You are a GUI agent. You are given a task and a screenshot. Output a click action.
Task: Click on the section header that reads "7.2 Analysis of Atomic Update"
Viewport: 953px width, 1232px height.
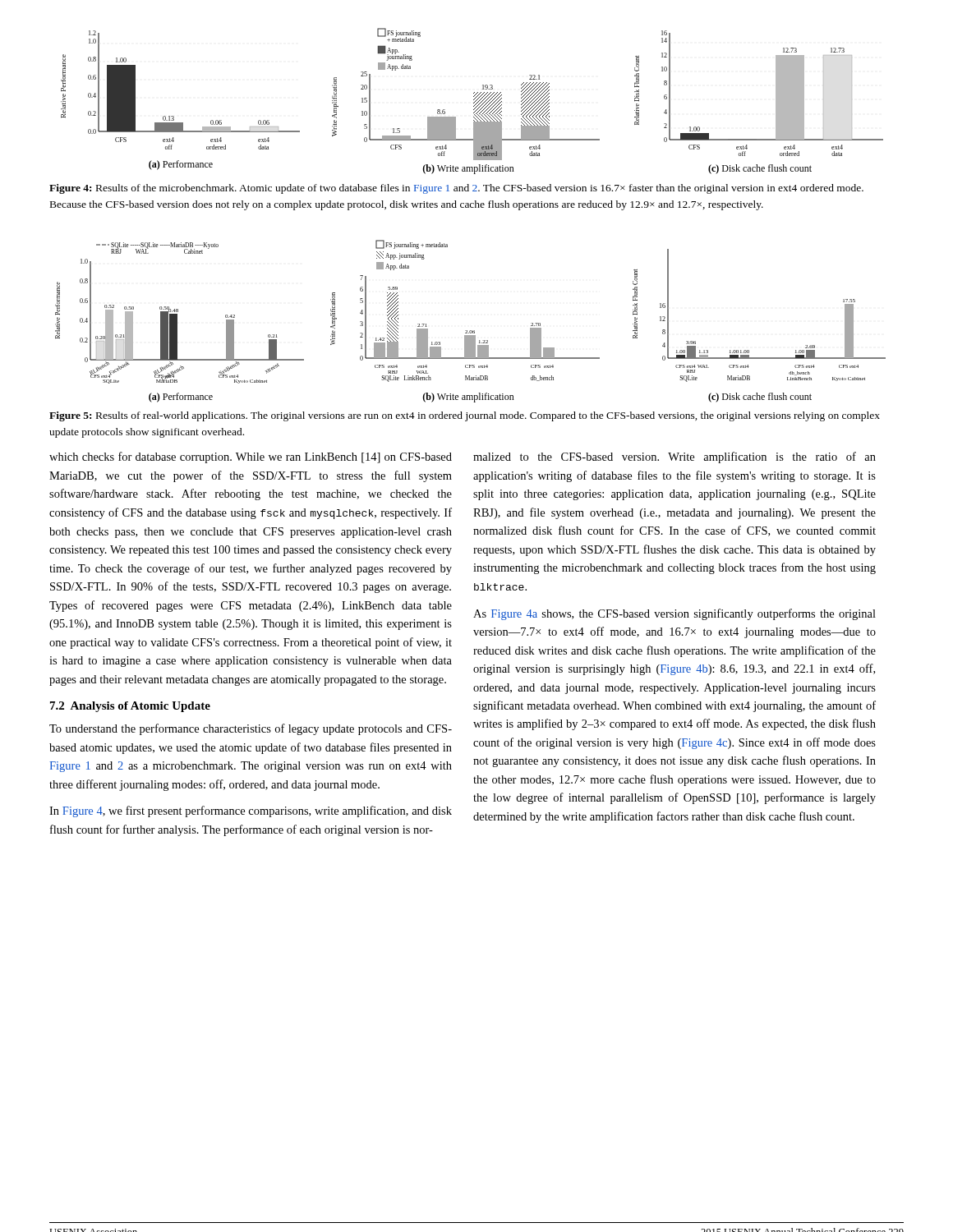point(130,706)
